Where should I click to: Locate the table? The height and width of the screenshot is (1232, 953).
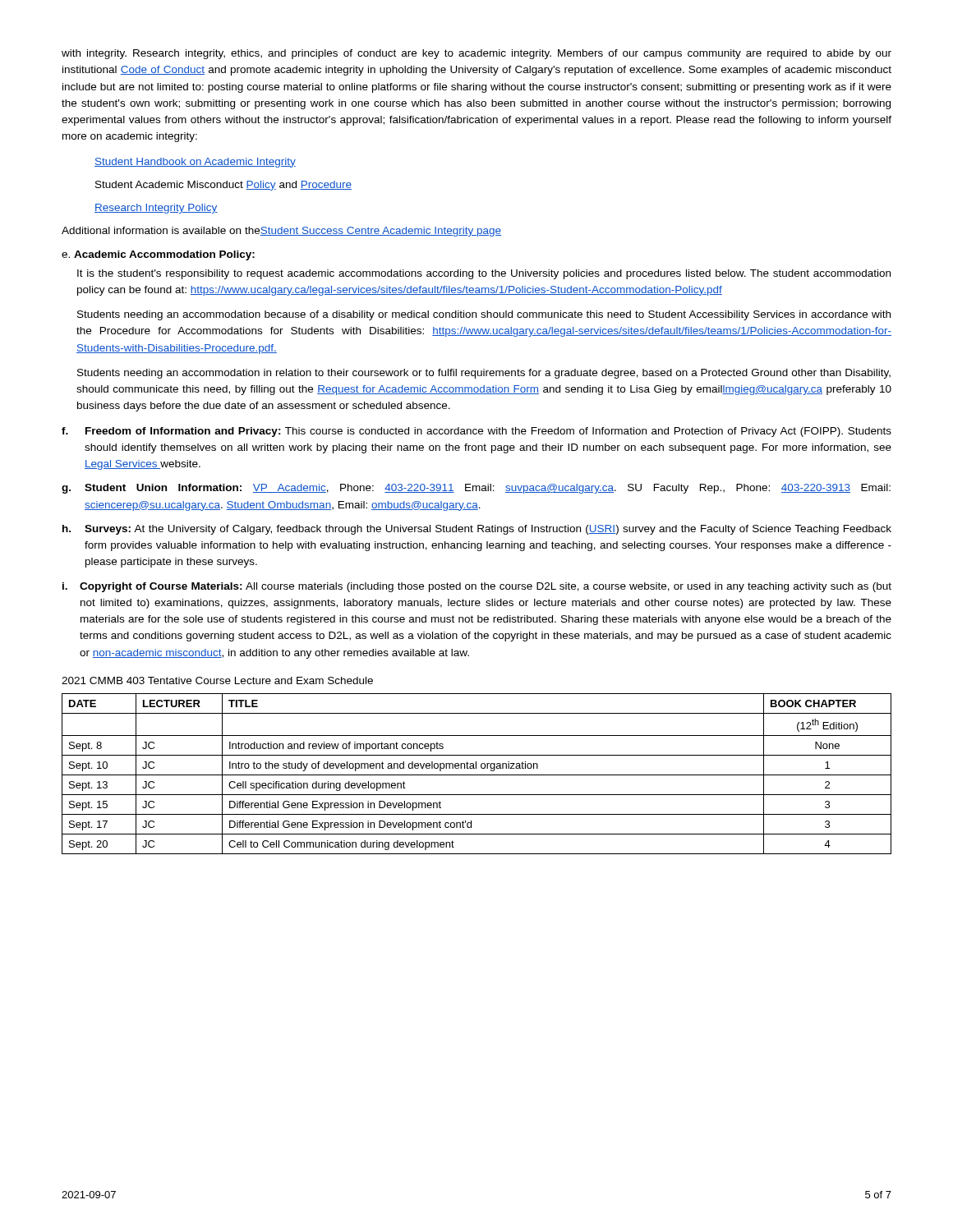(476, 774)
